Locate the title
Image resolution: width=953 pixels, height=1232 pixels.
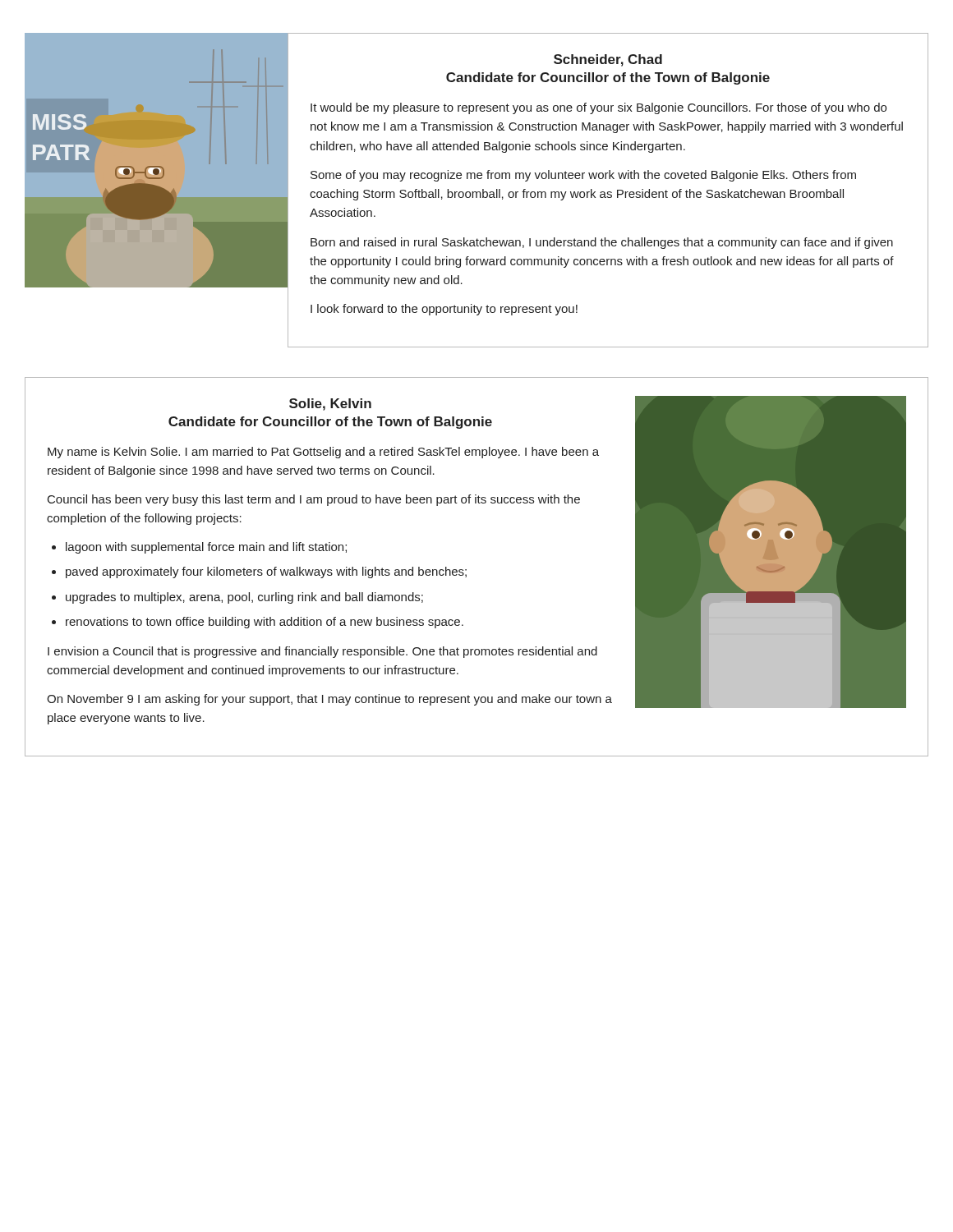(608, 185)
